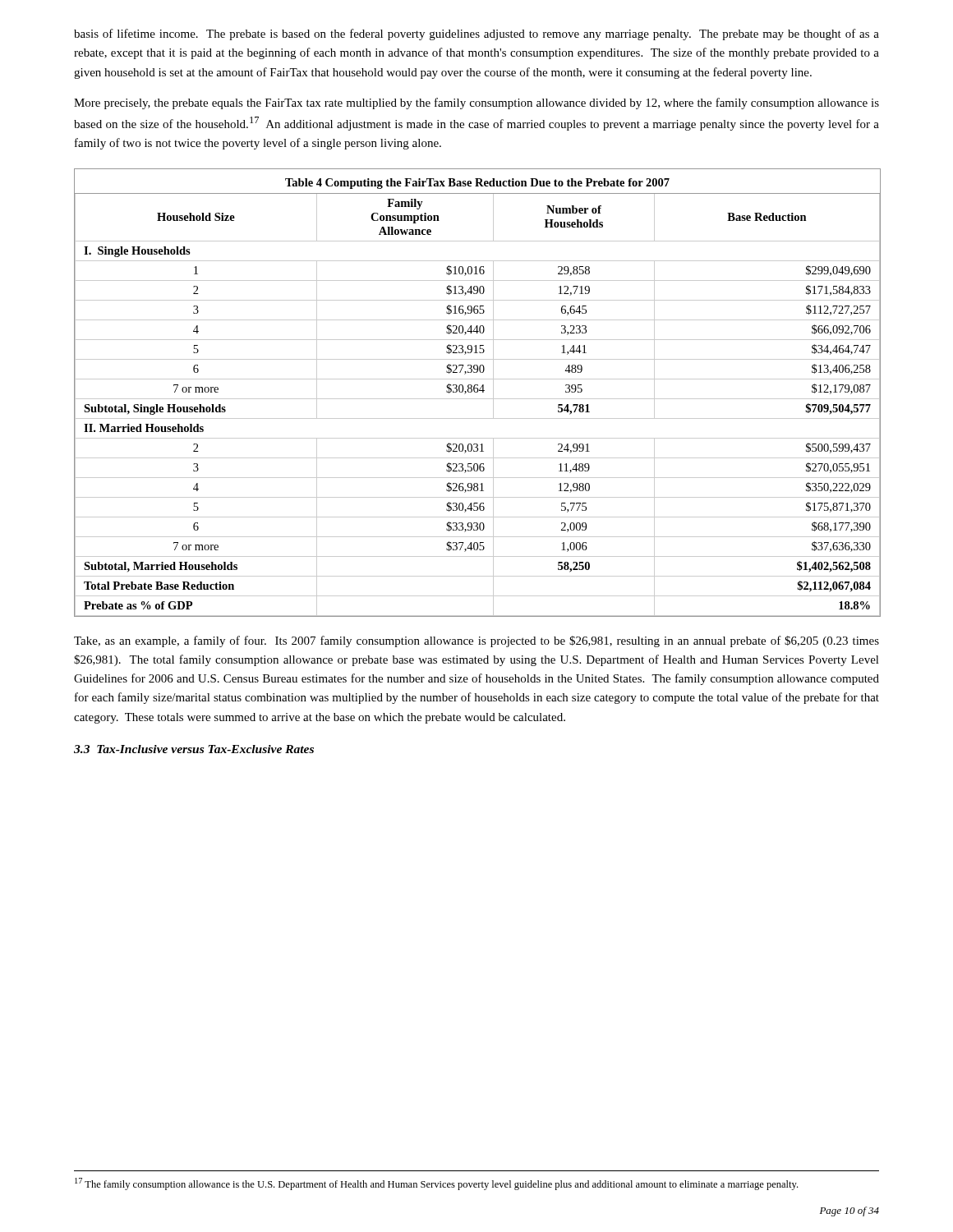Click the passage that begins "basis of lifetime income."

pos(476,53)
